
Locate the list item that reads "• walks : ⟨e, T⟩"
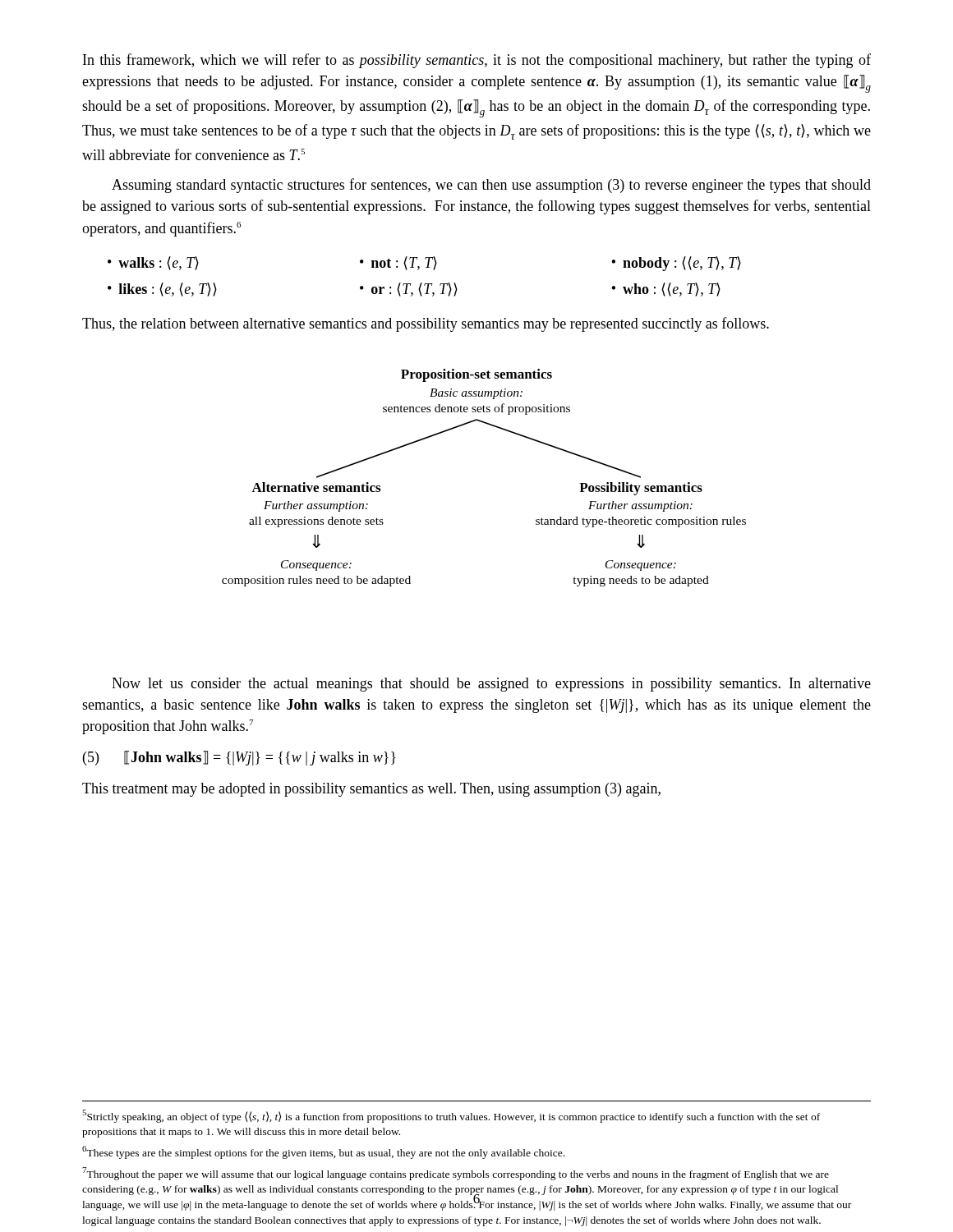pyautogui.click(x=153, y=262)
